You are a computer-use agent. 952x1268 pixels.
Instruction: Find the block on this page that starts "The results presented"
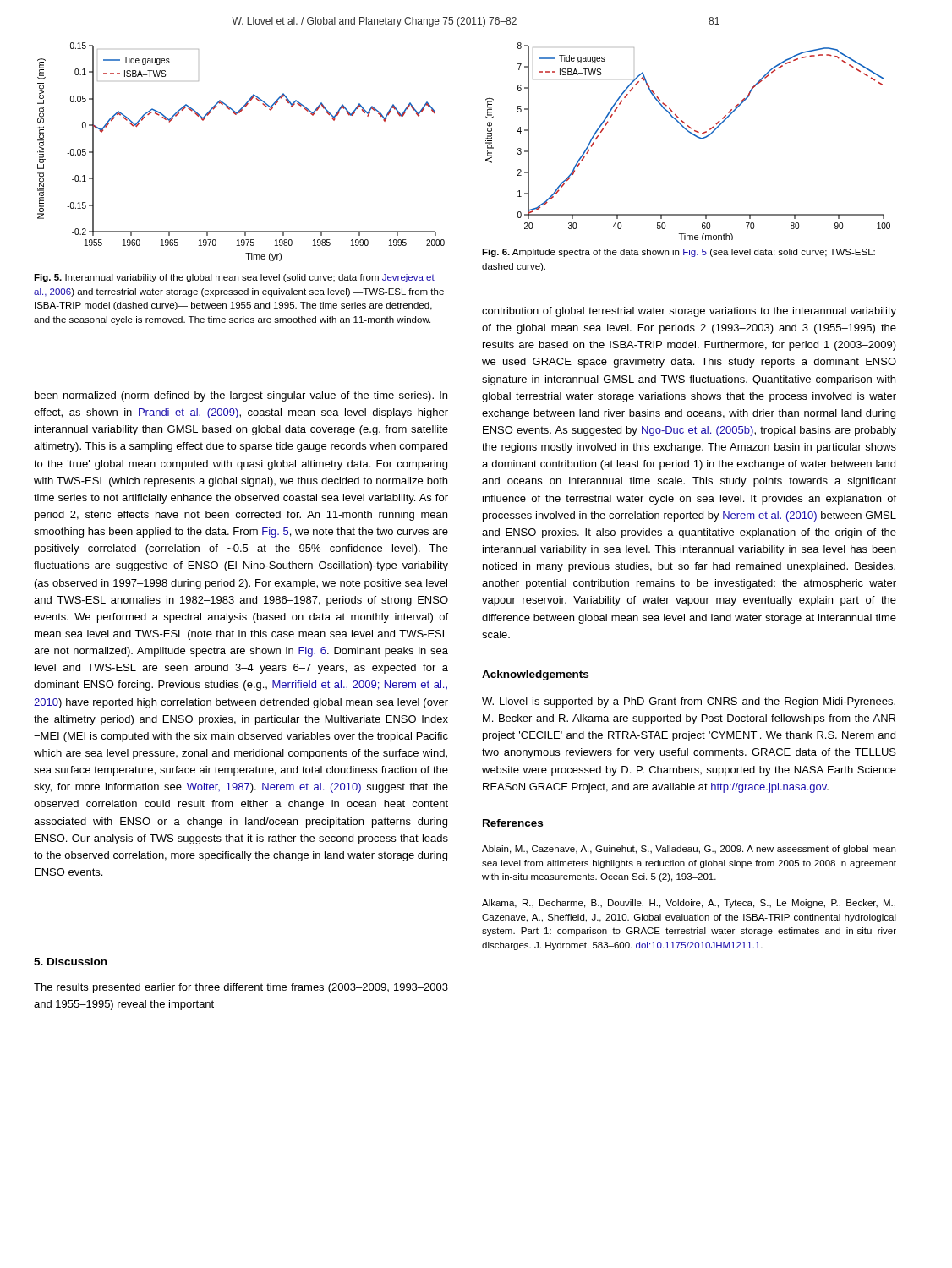241,995
